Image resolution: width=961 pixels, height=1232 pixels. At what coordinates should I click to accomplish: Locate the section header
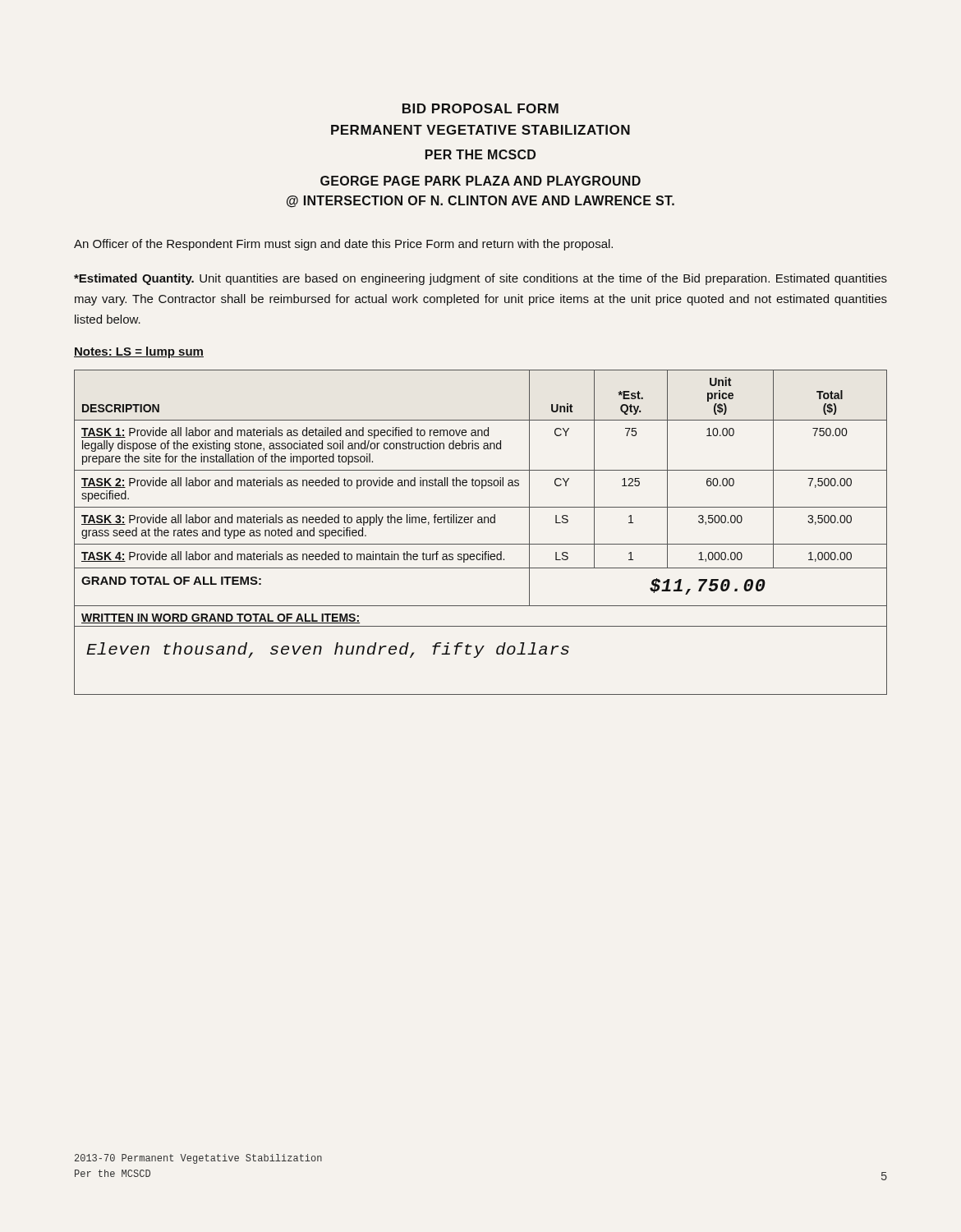[139, 351]
